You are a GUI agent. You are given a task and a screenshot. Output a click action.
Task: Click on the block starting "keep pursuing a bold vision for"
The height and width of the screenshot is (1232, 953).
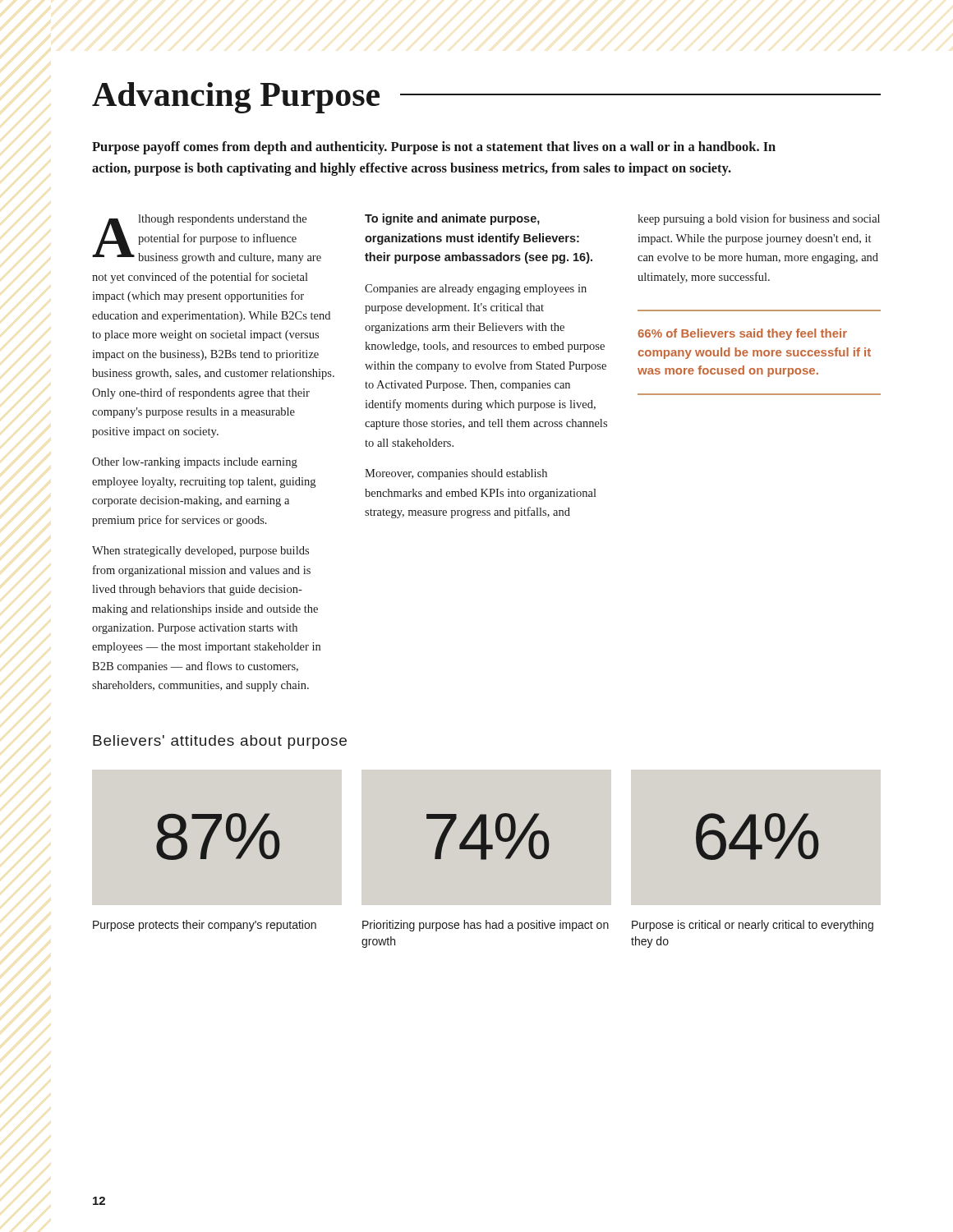click(759, 248)
